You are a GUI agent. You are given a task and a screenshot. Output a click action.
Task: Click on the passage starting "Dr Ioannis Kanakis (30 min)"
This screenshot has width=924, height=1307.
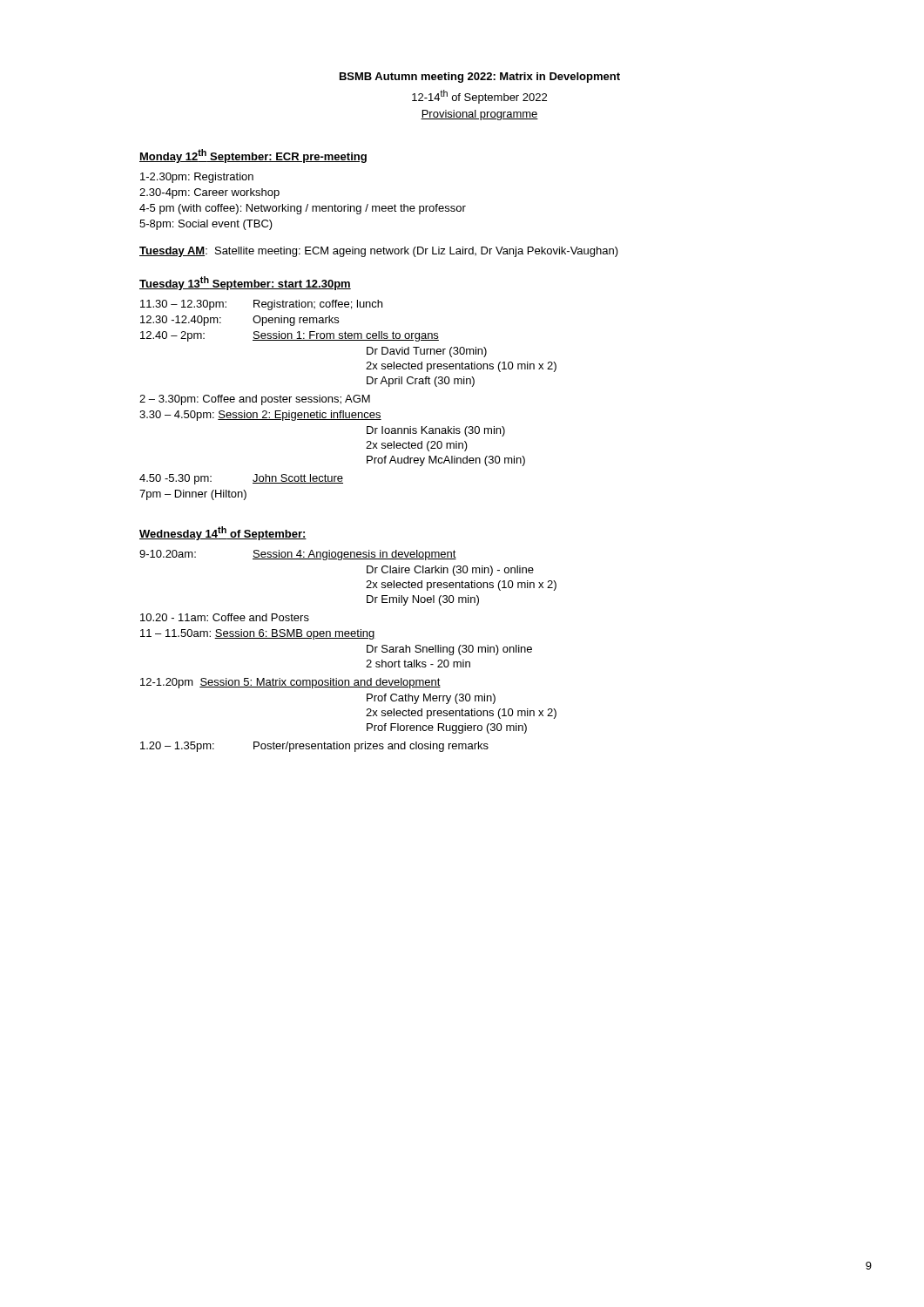[x=436, y=430]
